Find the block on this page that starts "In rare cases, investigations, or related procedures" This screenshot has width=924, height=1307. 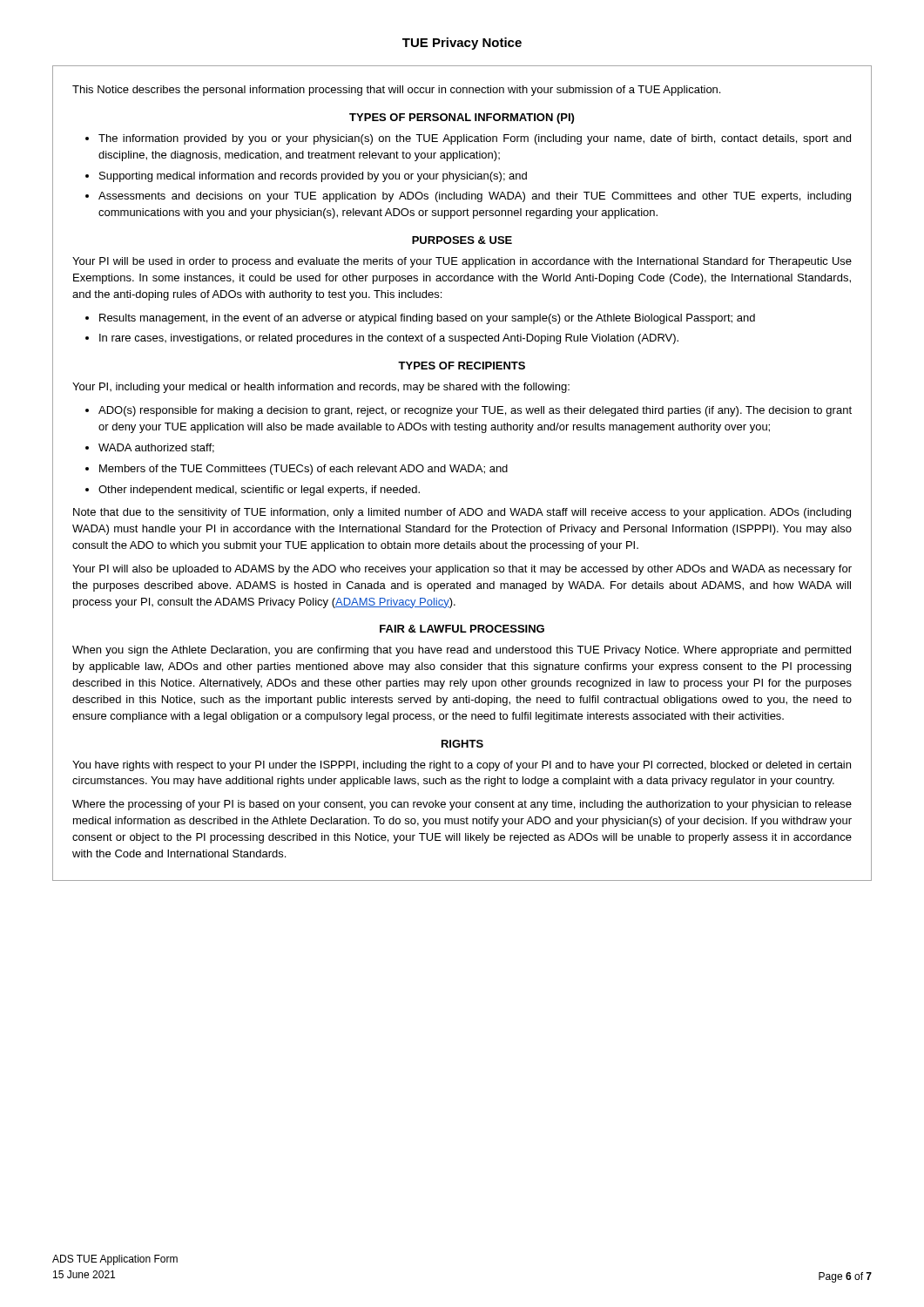(389, 338)
